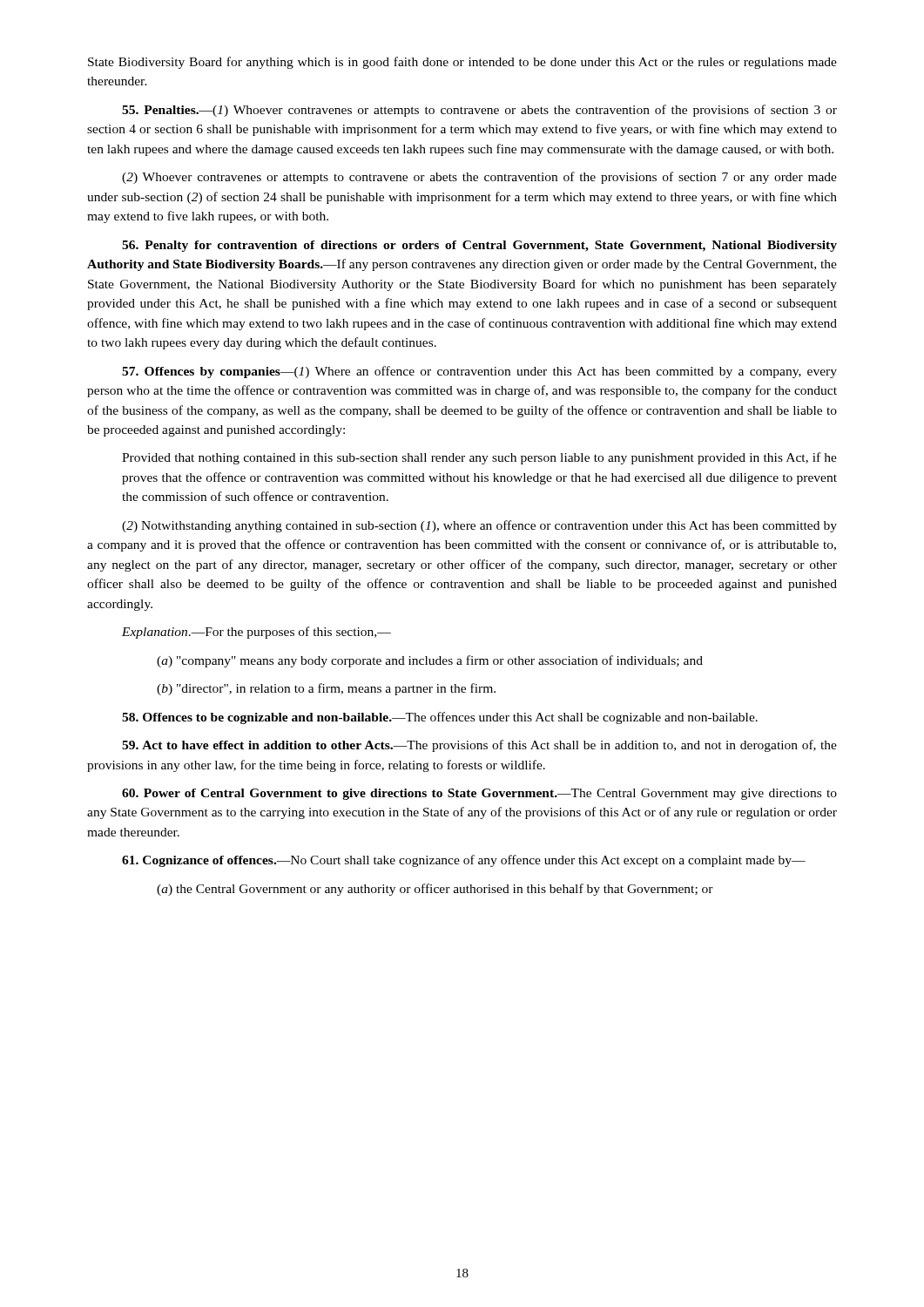Click on the text block containing "Cognizance of offences.—No Court shall take cognizance"

click(462, 861)
